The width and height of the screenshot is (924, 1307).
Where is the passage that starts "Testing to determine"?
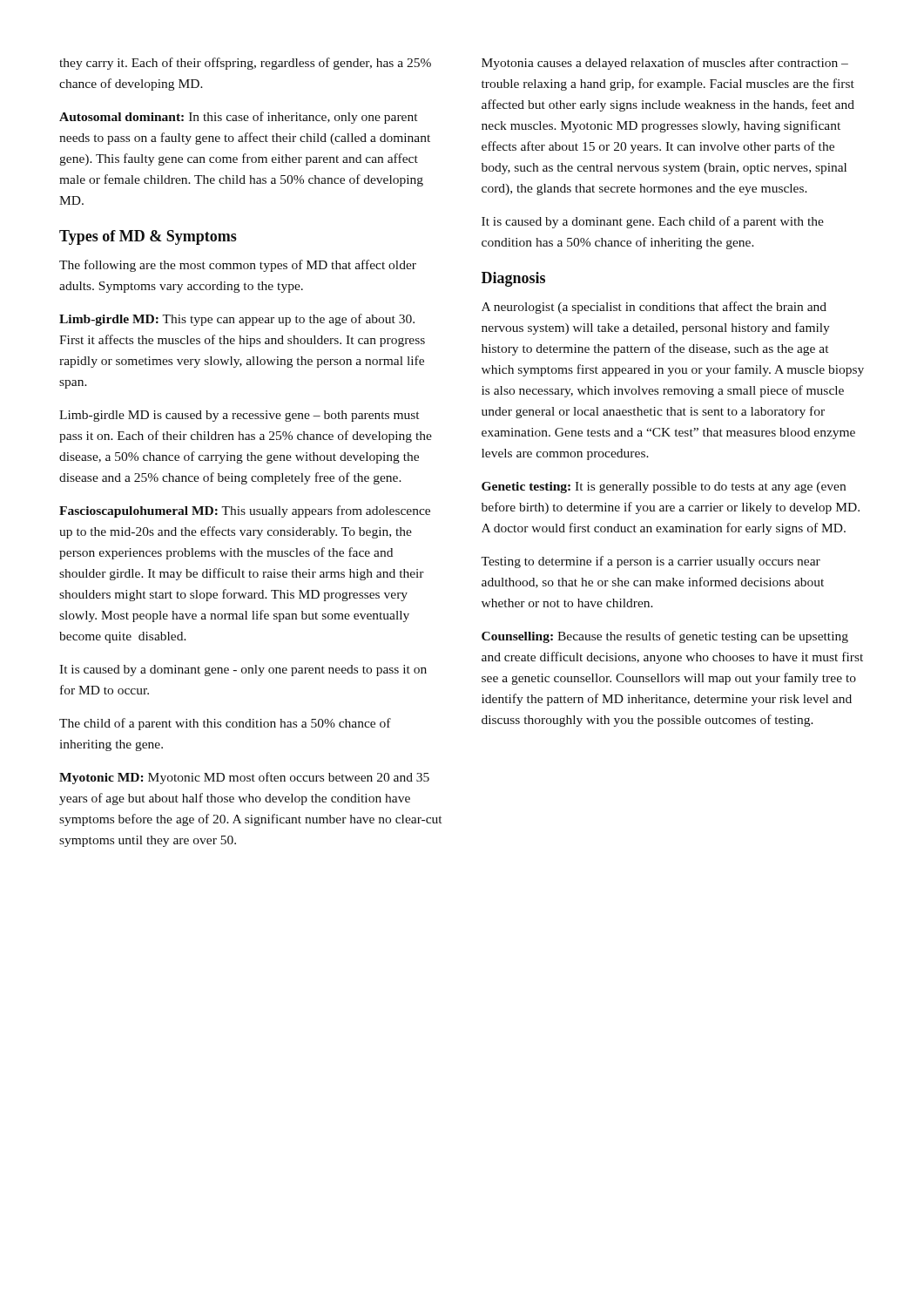tap(653, 581)
